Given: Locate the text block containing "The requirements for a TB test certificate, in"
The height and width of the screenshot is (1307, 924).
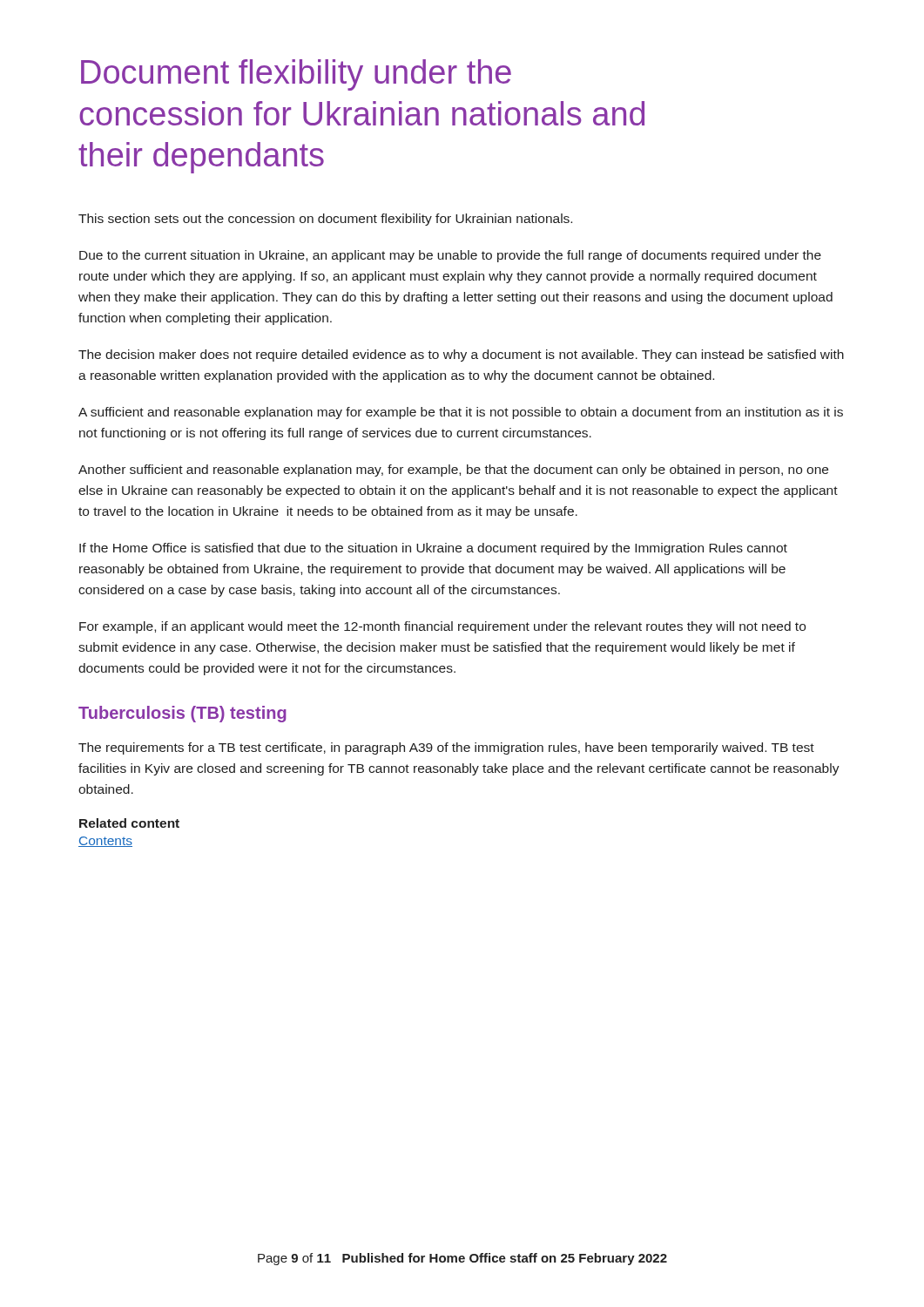Looking at the screenshot, I should point(459,768).
